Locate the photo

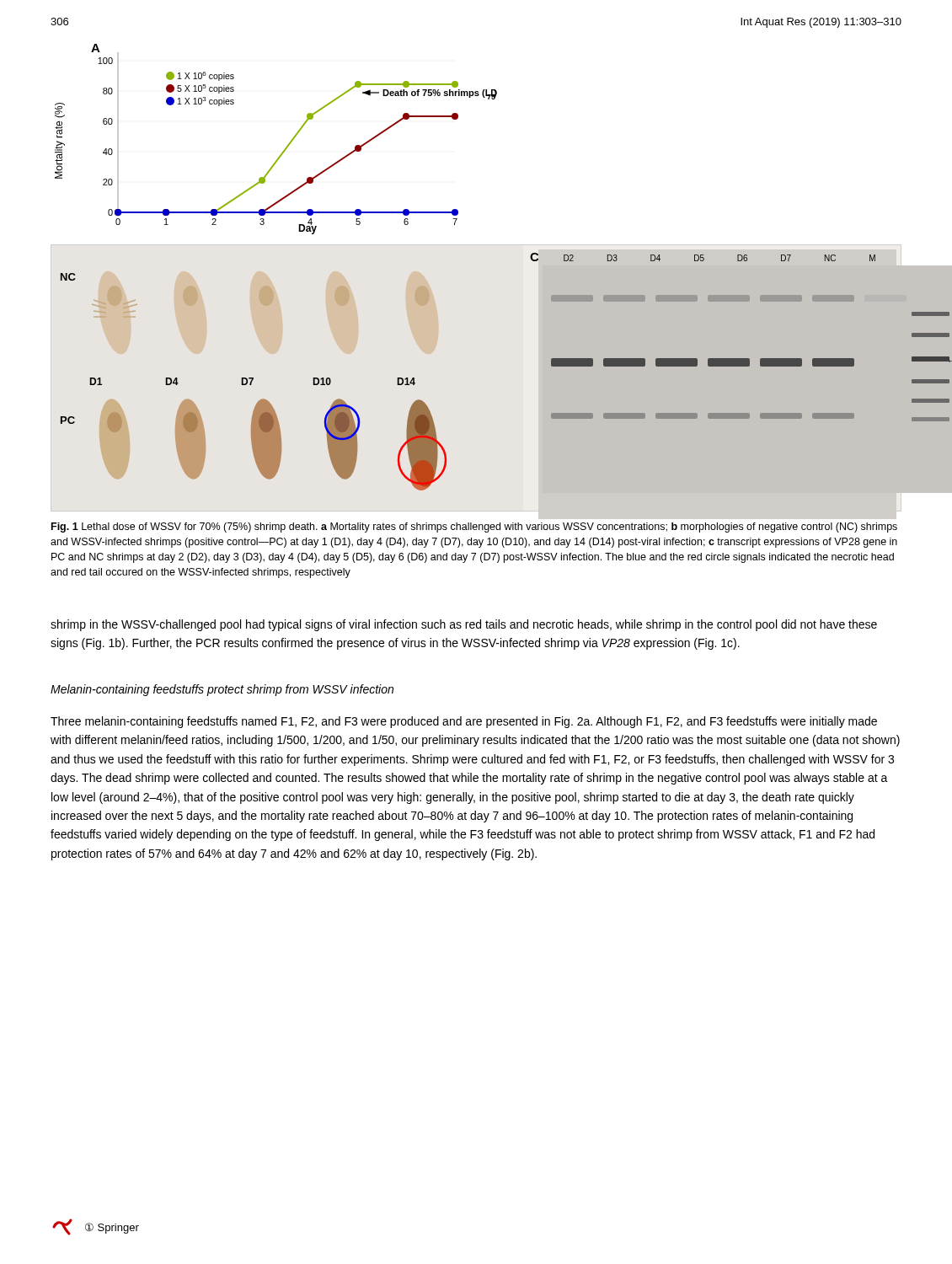coord(476,378)
